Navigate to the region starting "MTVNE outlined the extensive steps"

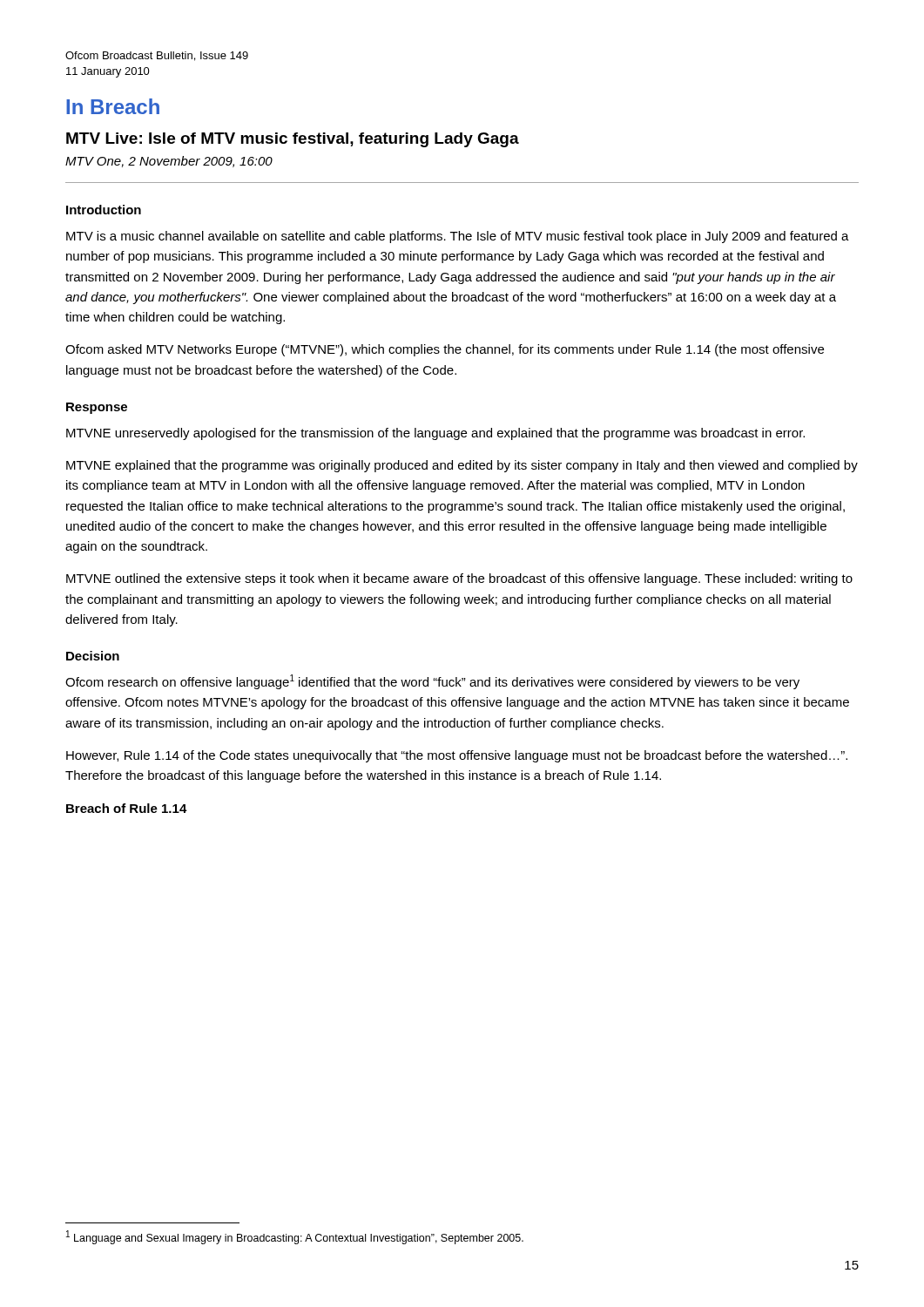point(459,599)
